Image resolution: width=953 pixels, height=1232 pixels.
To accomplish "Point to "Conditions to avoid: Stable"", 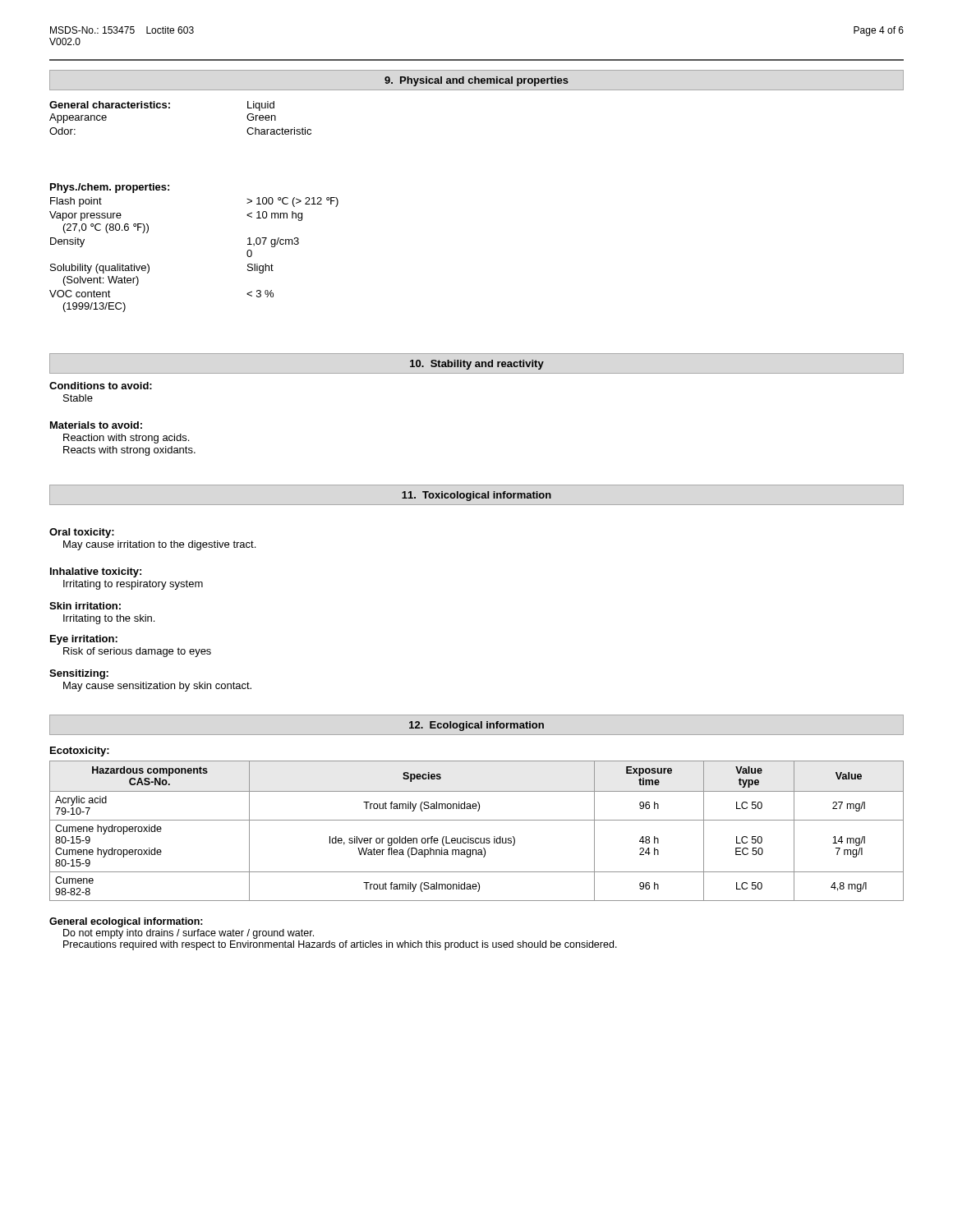I will (x=101, y=392).
